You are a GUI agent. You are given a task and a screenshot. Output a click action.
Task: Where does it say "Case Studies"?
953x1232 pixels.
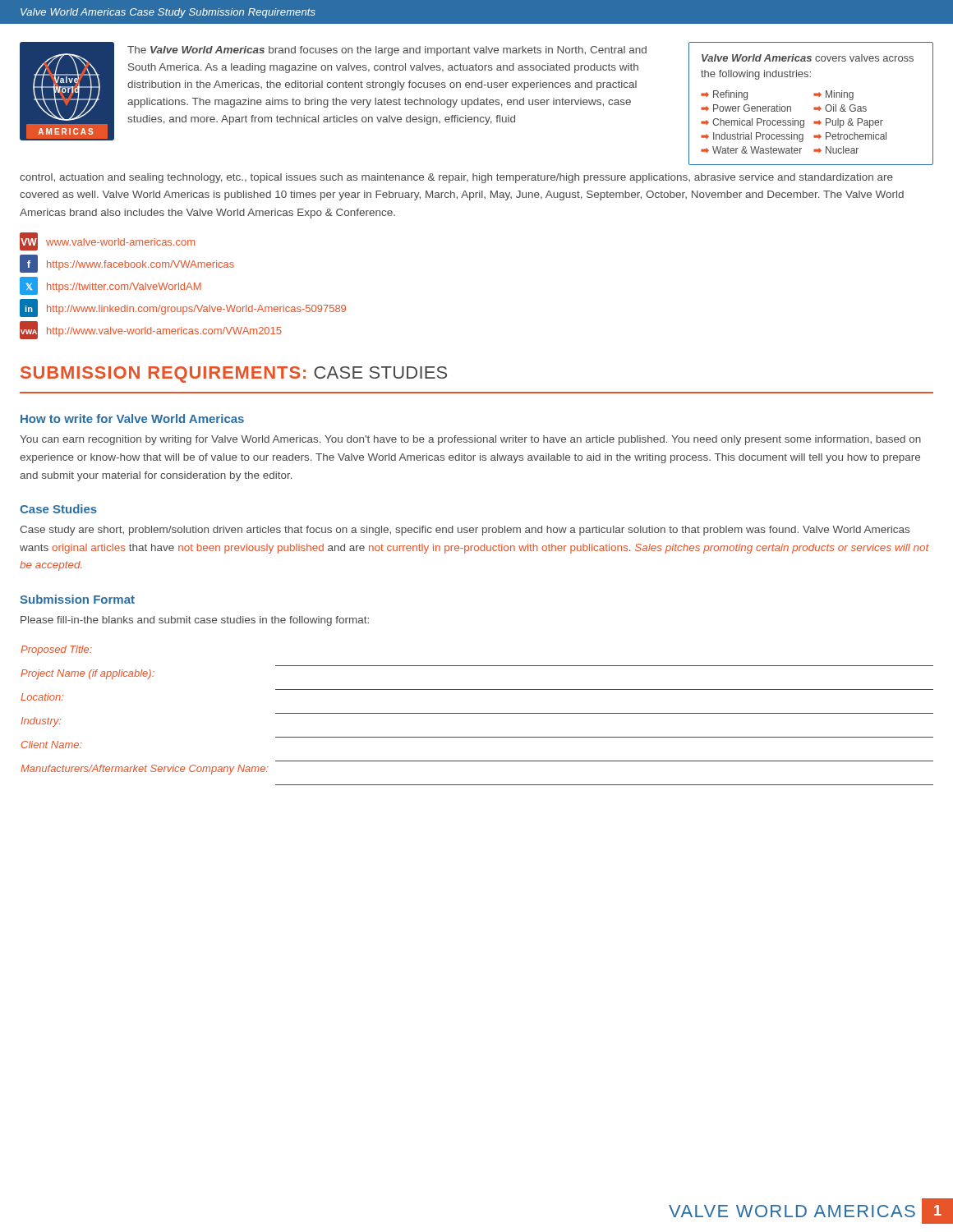[x=58, y=509]
